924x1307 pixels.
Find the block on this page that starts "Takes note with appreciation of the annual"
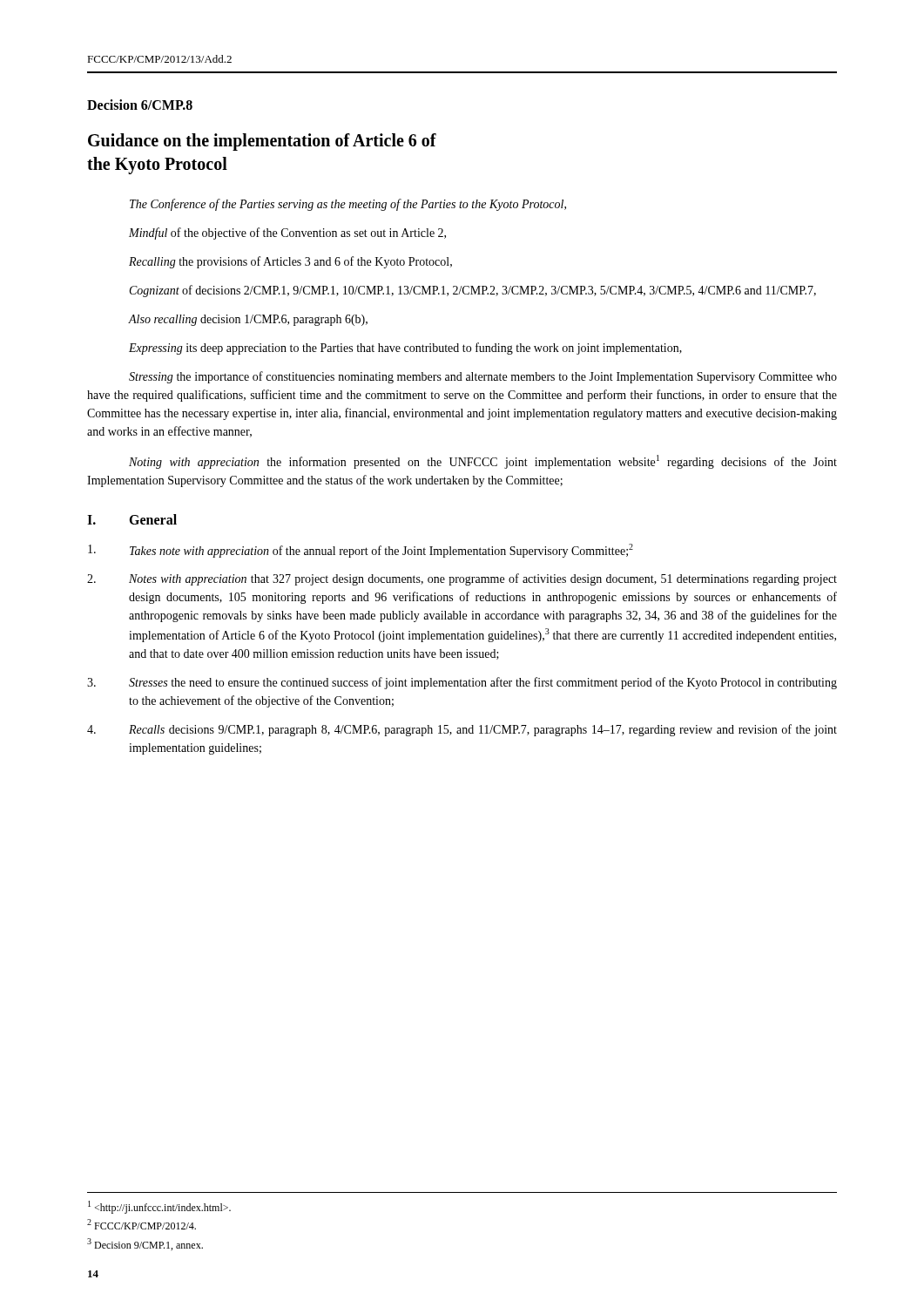[x=462, y=550]
